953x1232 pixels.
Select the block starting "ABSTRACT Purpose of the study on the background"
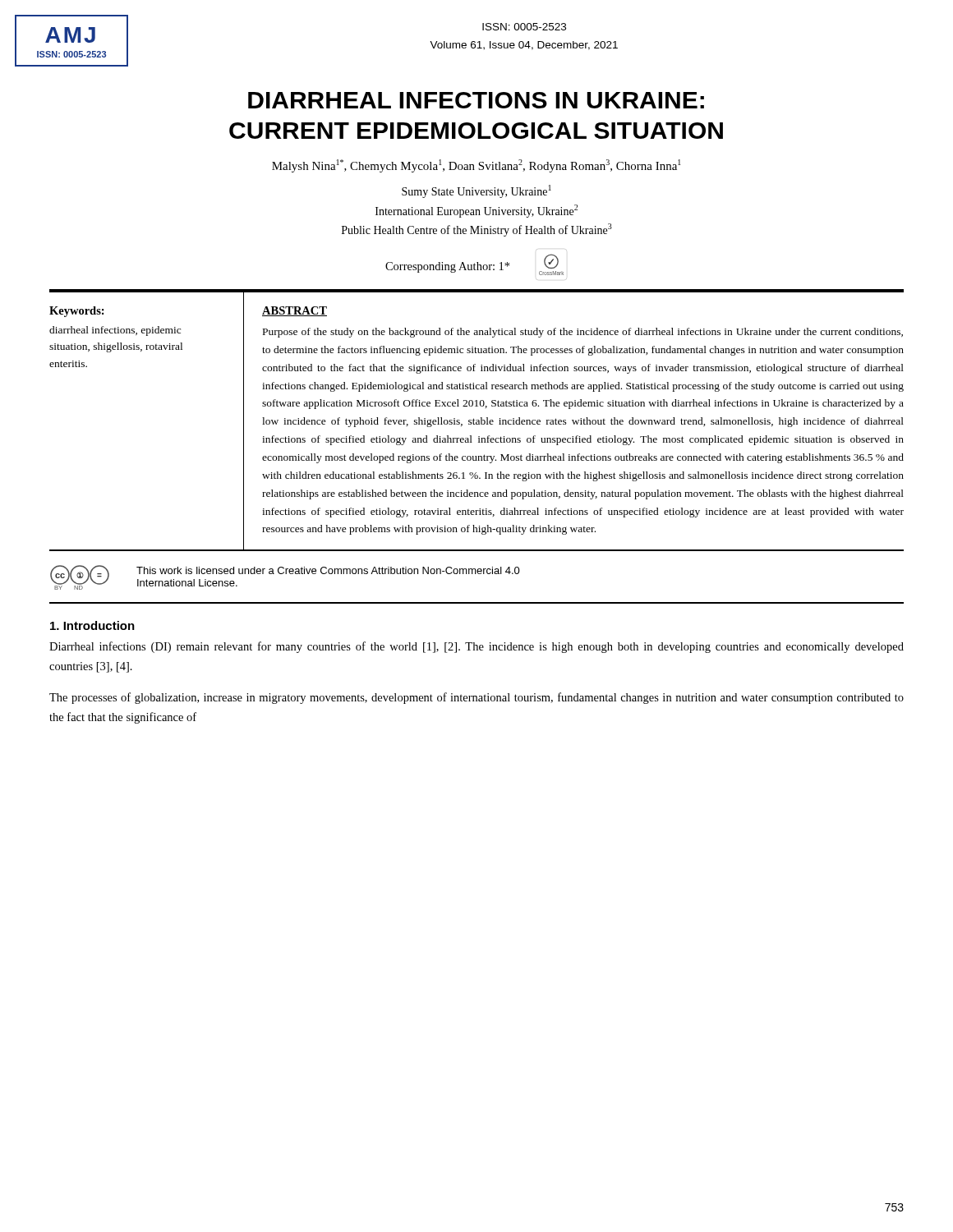[583, 421]
